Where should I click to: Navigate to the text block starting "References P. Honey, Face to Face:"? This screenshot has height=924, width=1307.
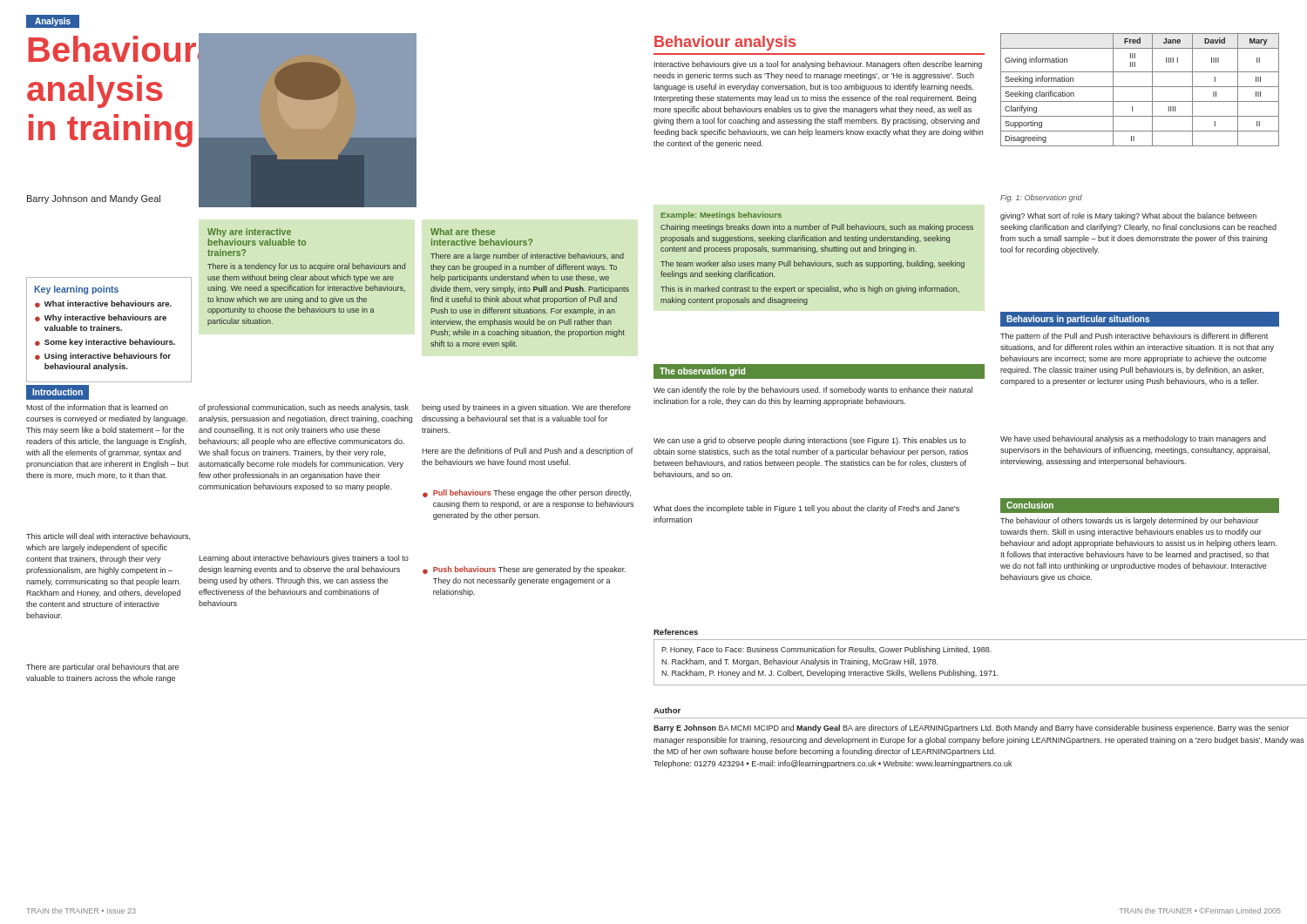[980, 656]
